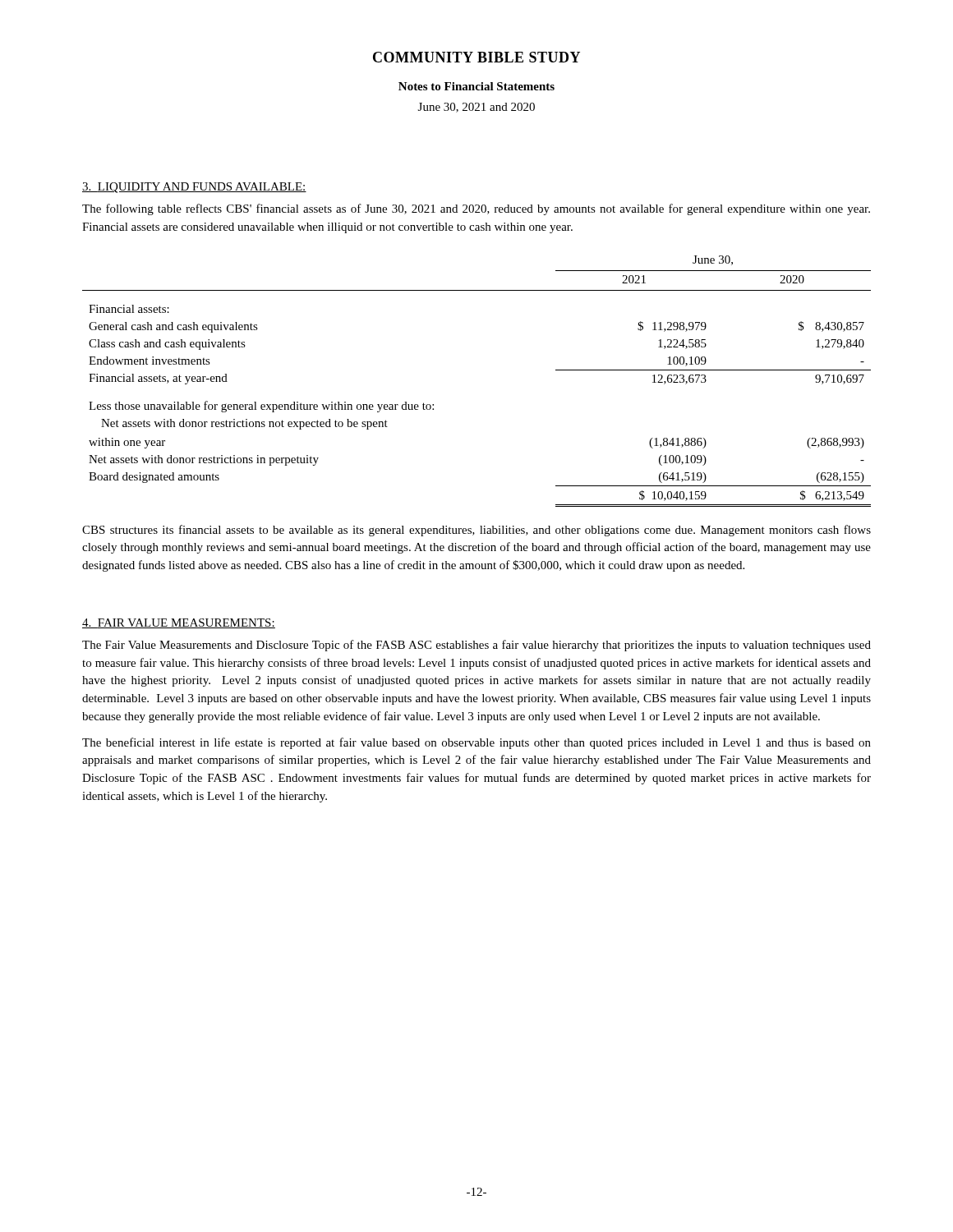Viewport: 953px width, 1232px height.
Task: Point to the text starting "COMMUNITY BIBLE STUDY"
Action: (476, 57)
